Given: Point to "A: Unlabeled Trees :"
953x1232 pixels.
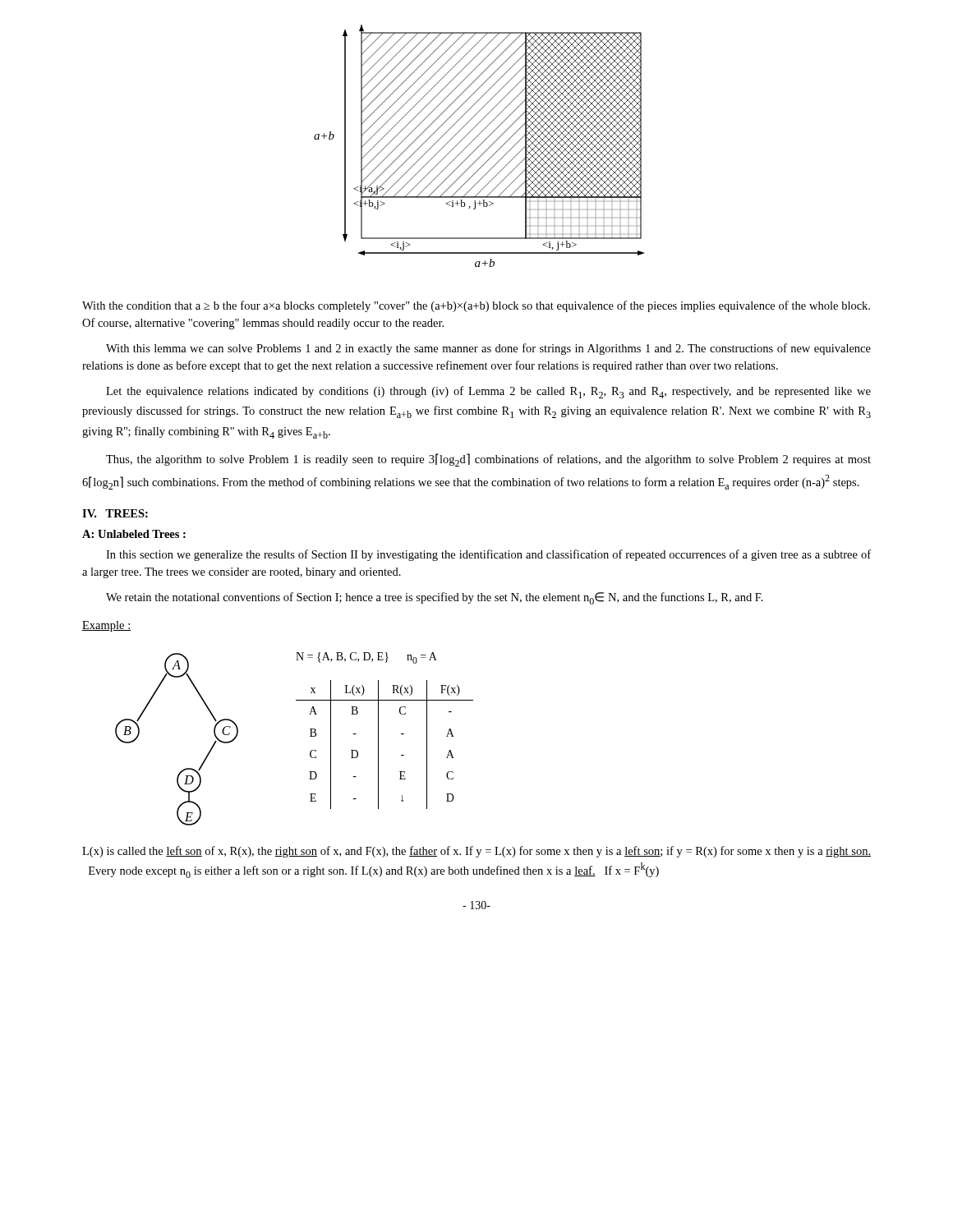Looking at the screenshot, I should click(134, 534).
